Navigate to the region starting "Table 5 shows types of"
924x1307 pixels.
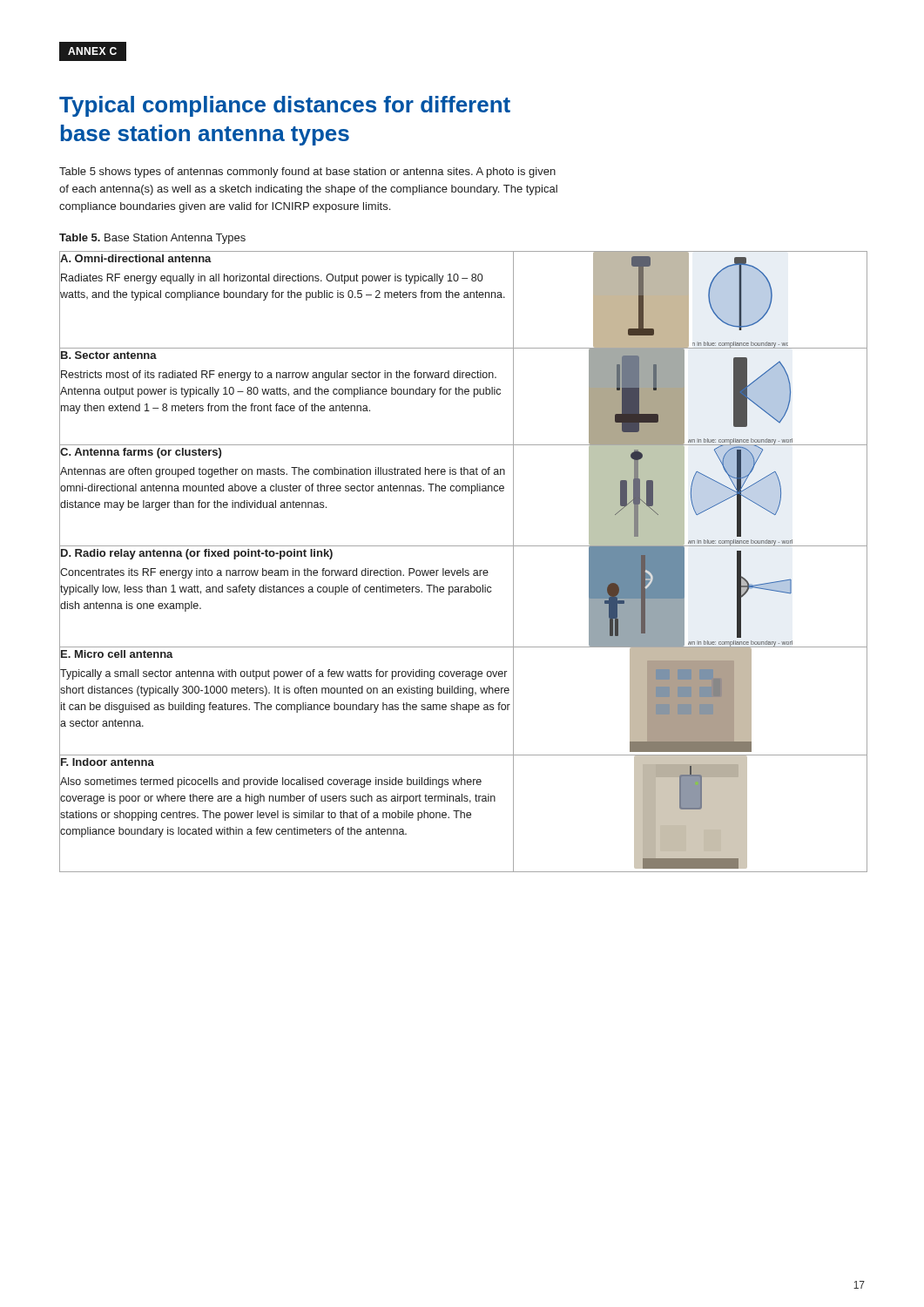(312, 189)
